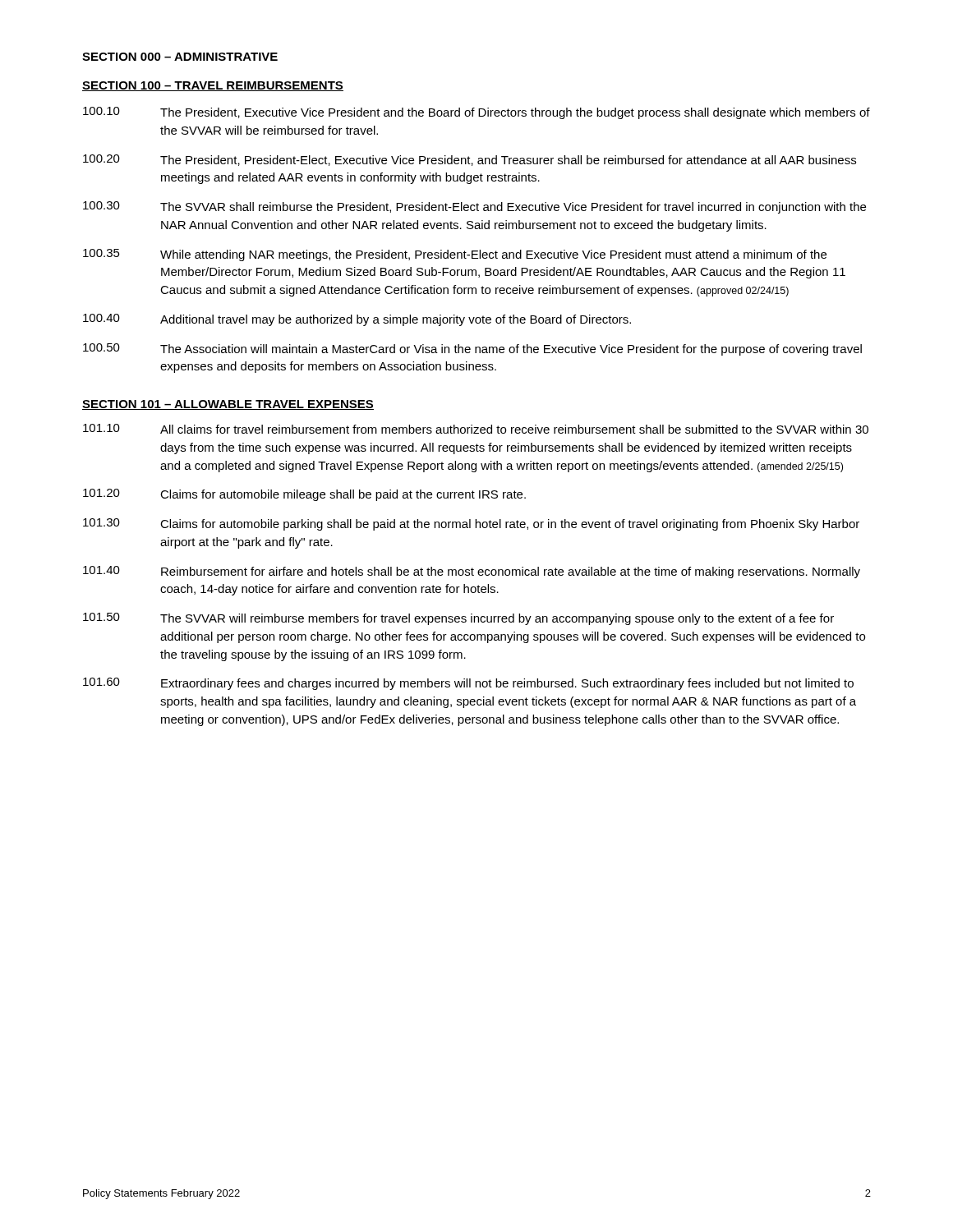Click on the list item with the text "100.40 Additional travel may be authorized"

pyautogui.click(x=476, y=319)
